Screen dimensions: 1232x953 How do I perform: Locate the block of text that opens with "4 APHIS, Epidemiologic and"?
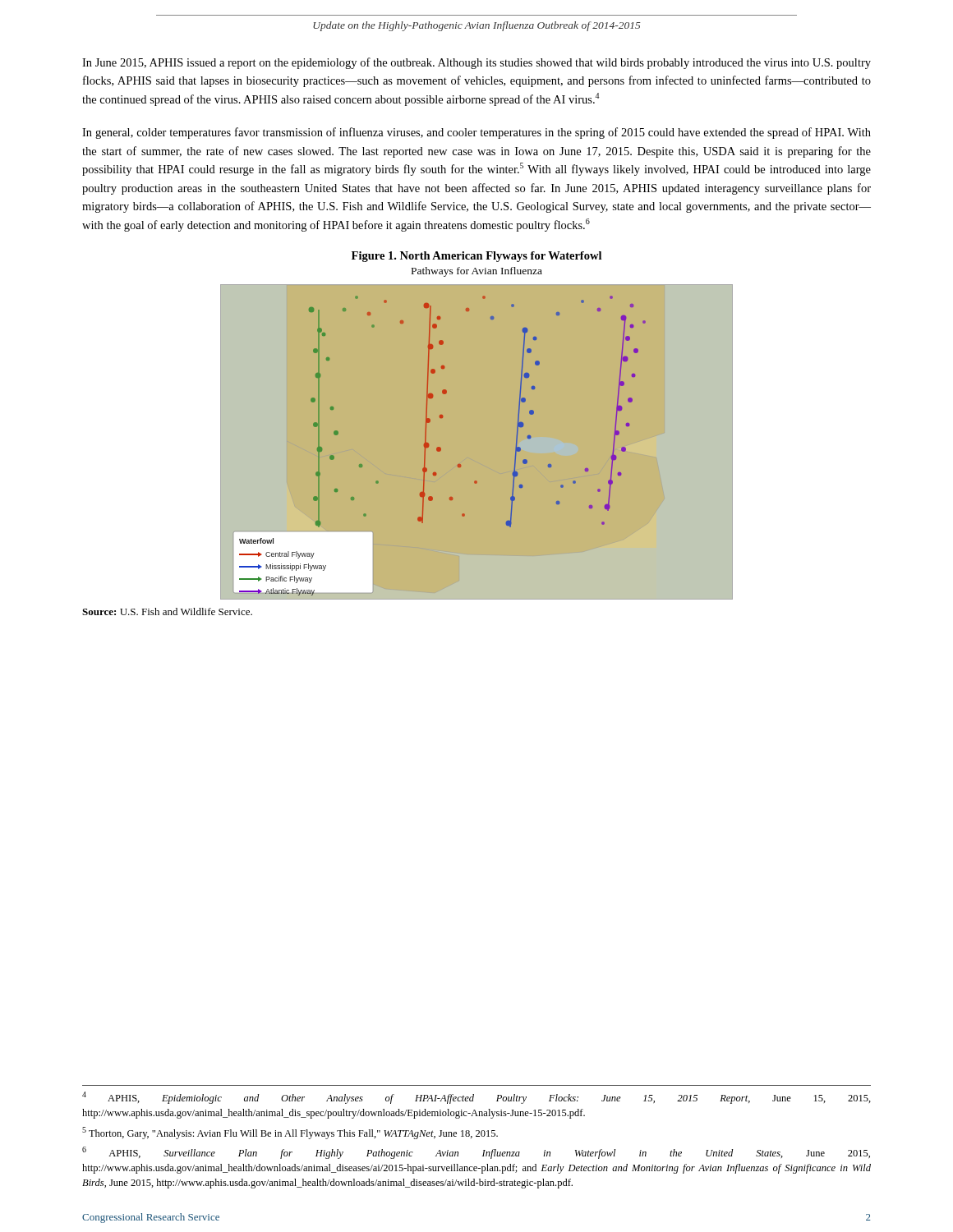pyautogui.click(x=476, y=1105)
